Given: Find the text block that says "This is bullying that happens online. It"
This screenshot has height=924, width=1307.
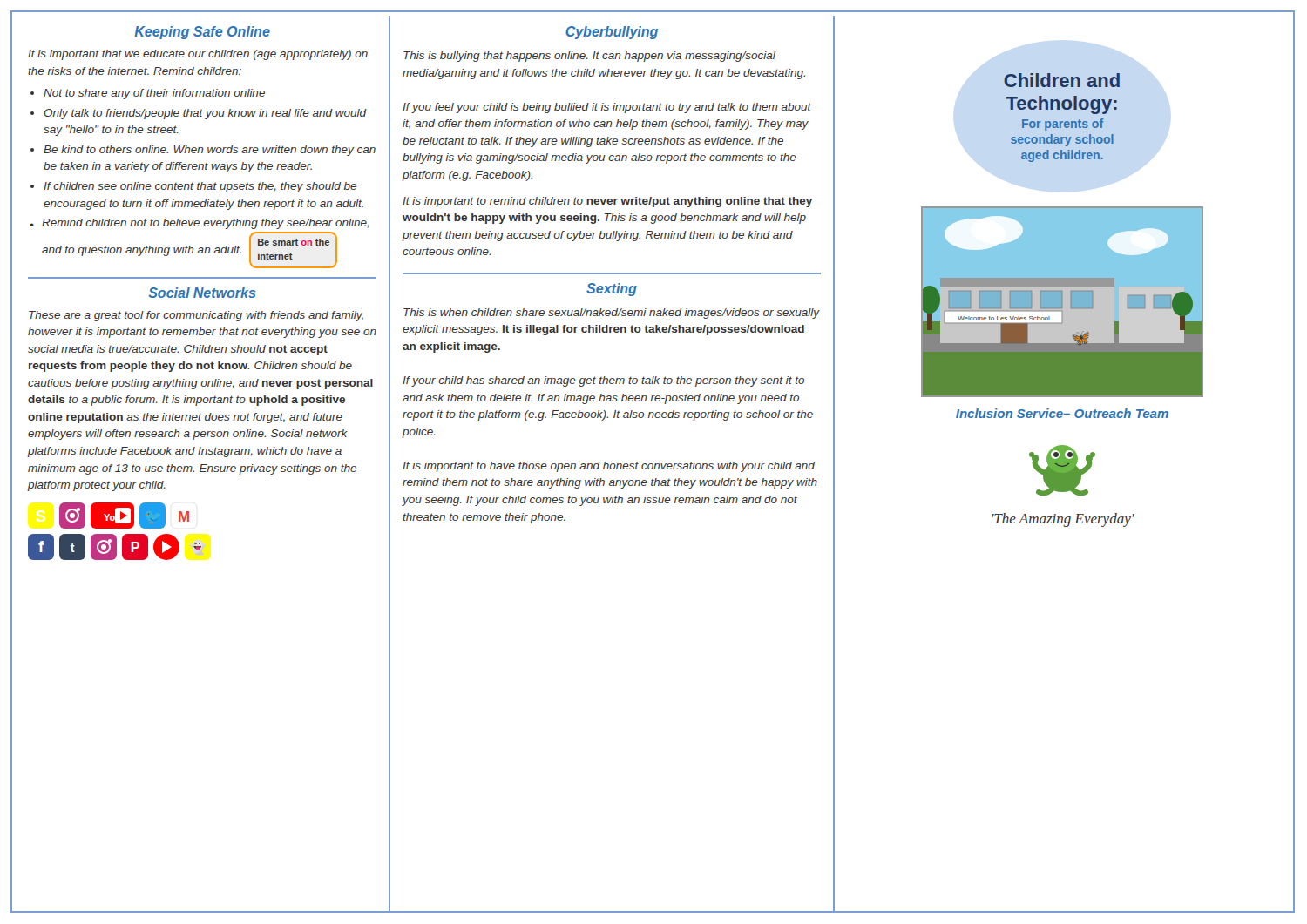Looking at the screenshot, I should click(x=607, y=115).
